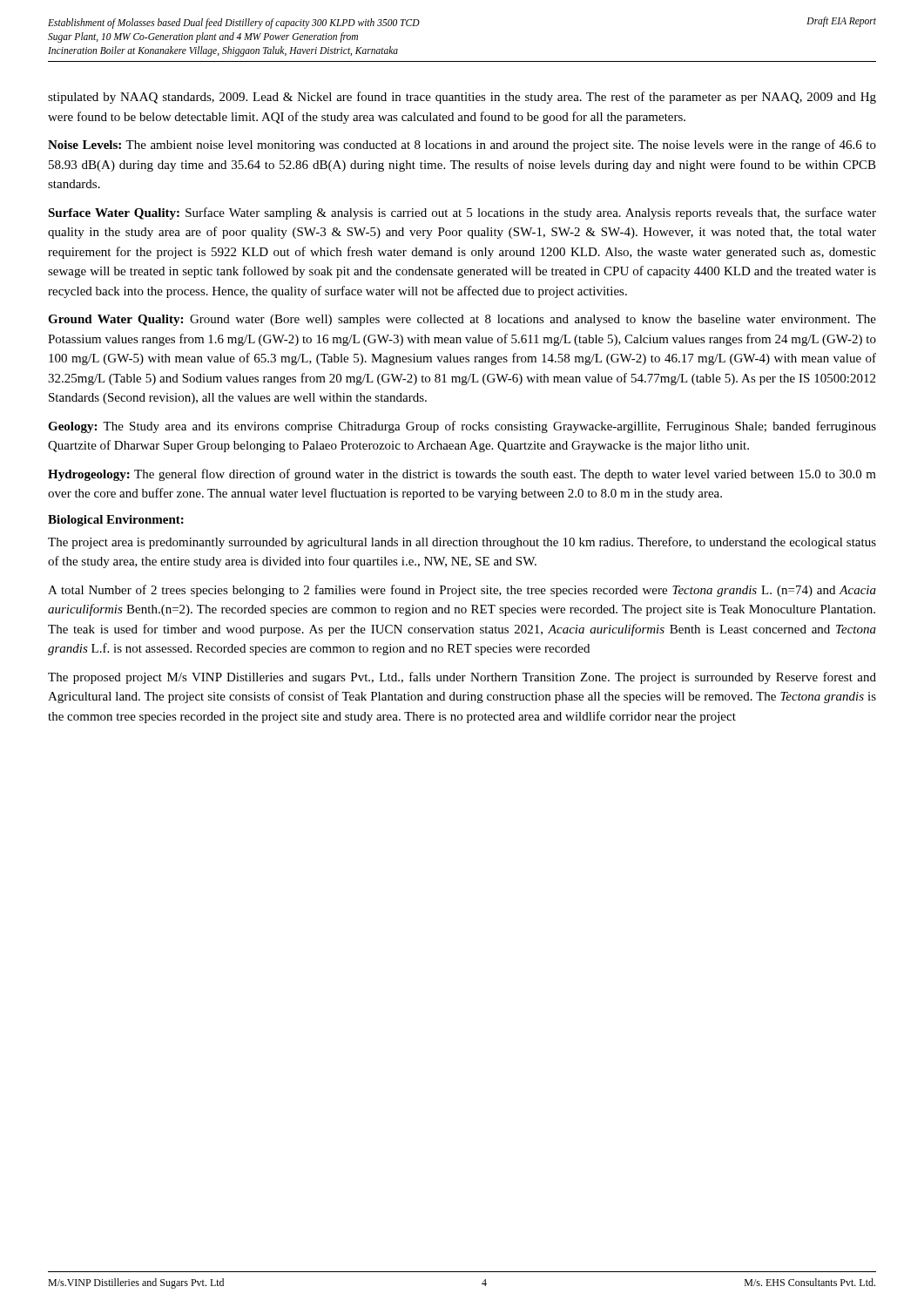Select the text block containing "Surface Water Quality: Surface Water"
The width and height of the screenshot is (924, 1307).
pyautogui.click(x=462, y=252)
